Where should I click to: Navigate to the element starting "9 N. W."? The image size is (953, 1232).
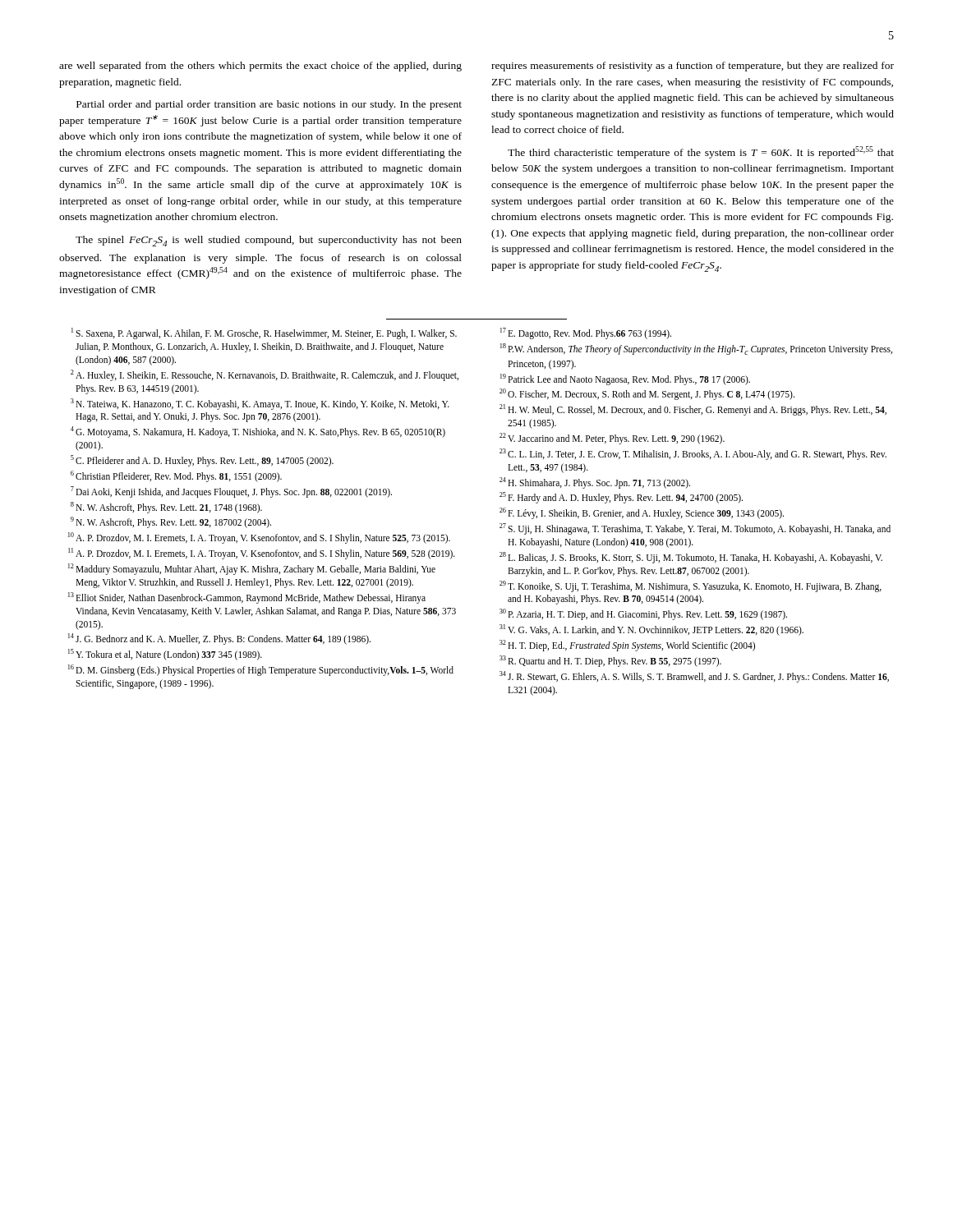(260, 524)
